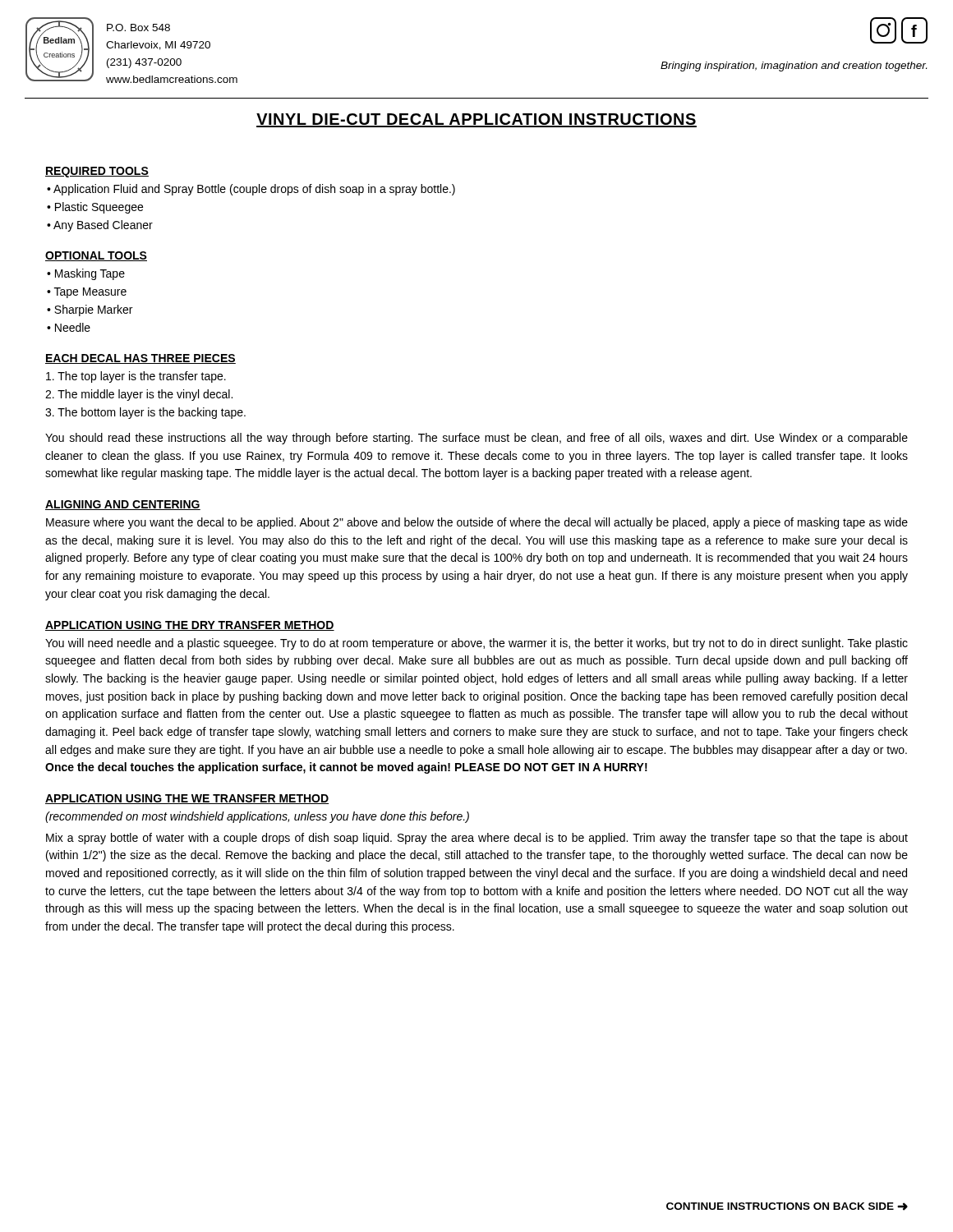Navigate to the text starting "2. The middle layer is the vinyl"

(139, 394)
